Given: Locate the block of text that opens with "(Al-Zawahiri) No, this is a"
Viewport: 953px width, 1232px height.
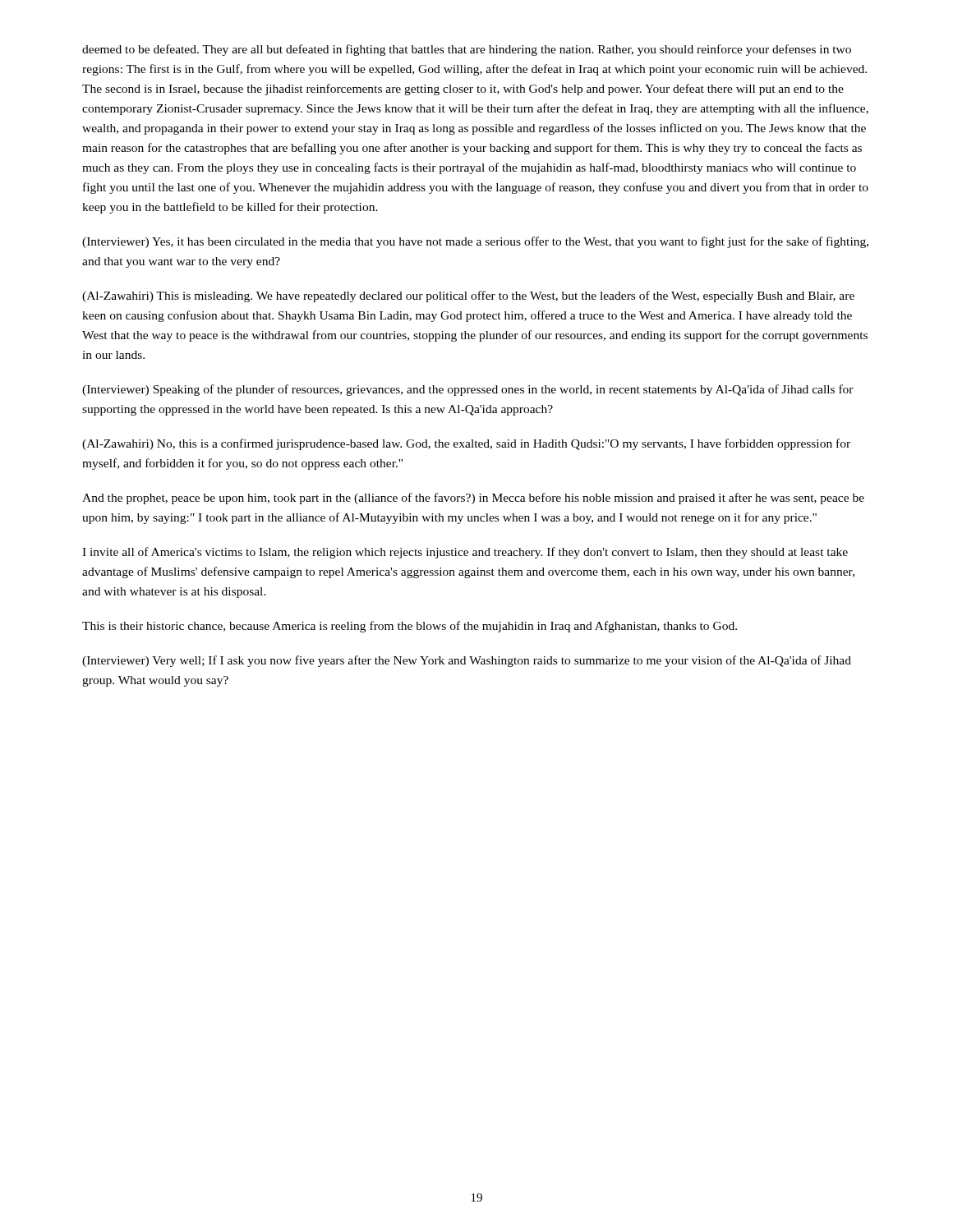Looking at the screenshot, I should 466,453.
